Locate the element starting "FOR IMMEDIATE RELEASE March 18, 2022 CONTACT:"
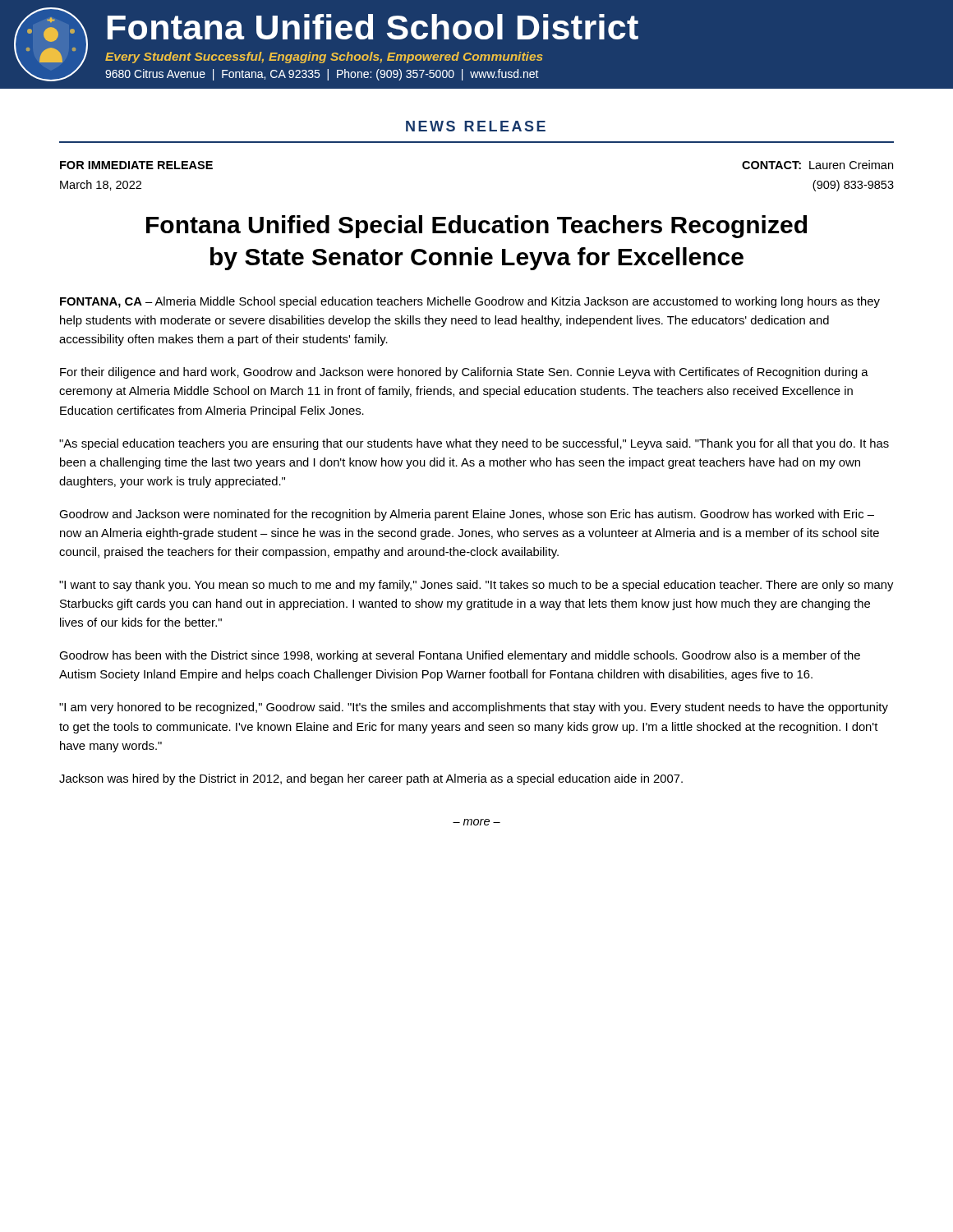The height and width of the screenshot is (1232, 953). point(142,165)
